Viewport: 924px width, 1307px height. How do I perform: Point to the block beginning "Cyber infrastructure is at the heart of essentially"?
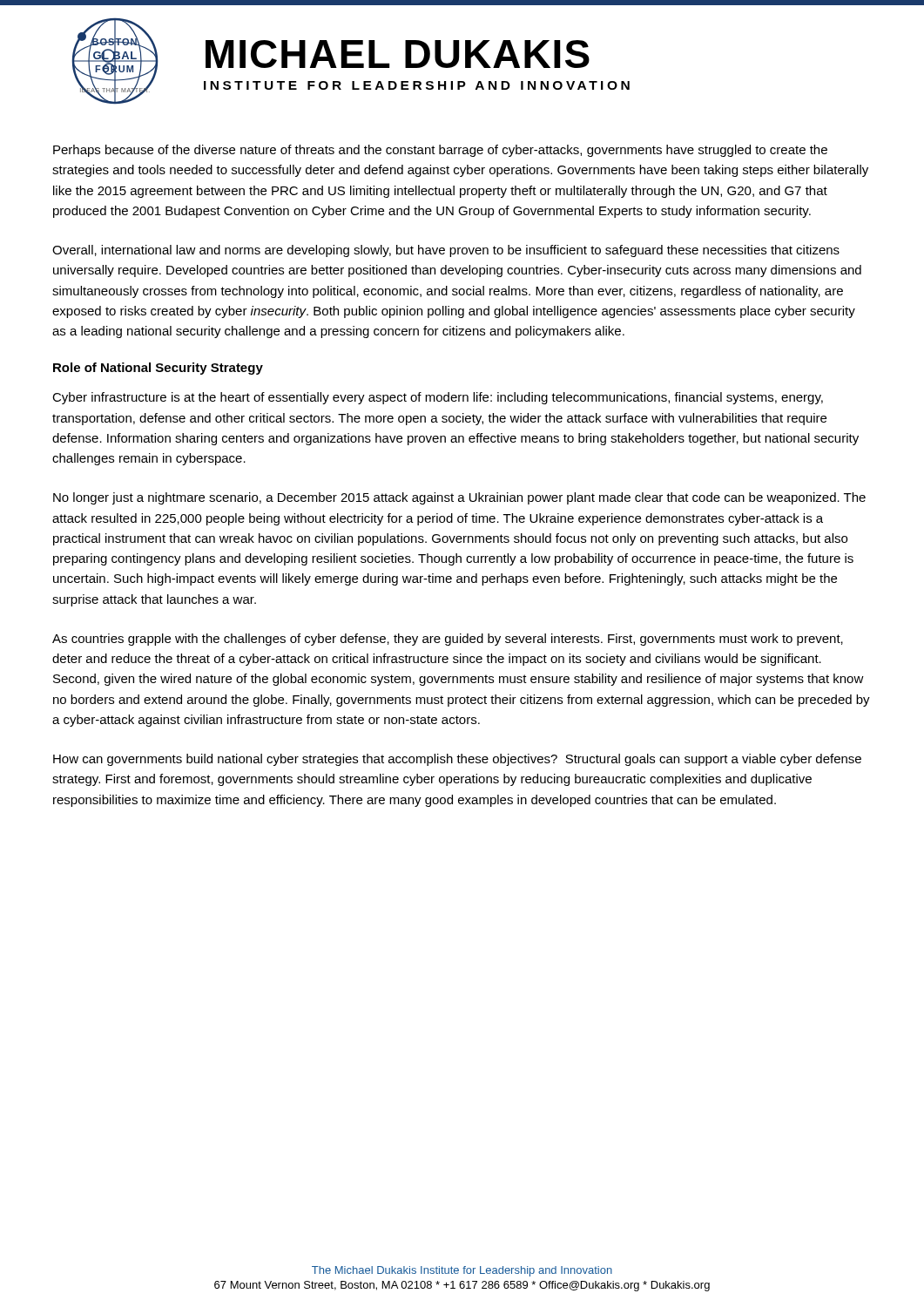[x=456, y=428]
